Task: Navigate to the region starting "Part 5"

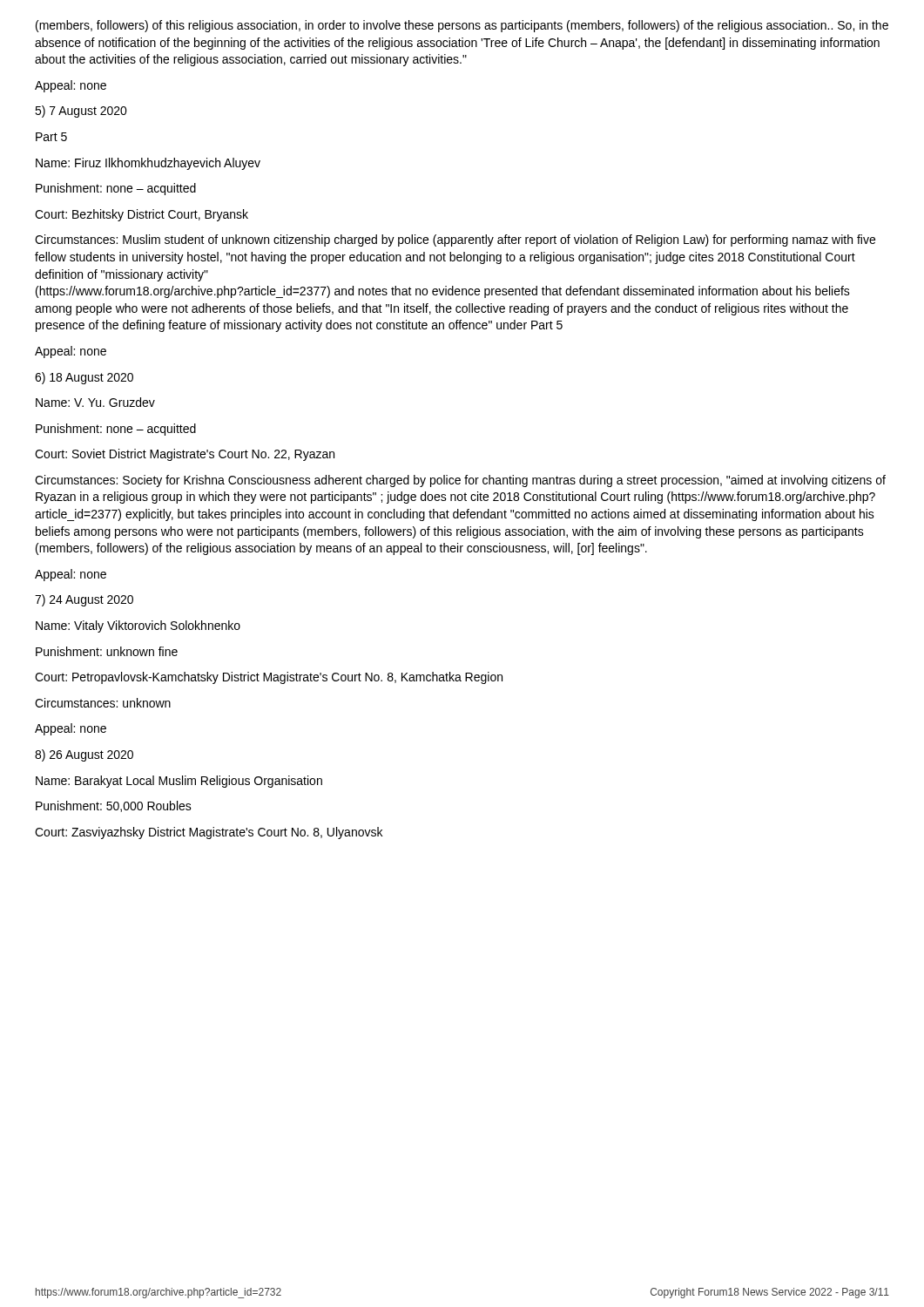Action: [x=51, y=137]
